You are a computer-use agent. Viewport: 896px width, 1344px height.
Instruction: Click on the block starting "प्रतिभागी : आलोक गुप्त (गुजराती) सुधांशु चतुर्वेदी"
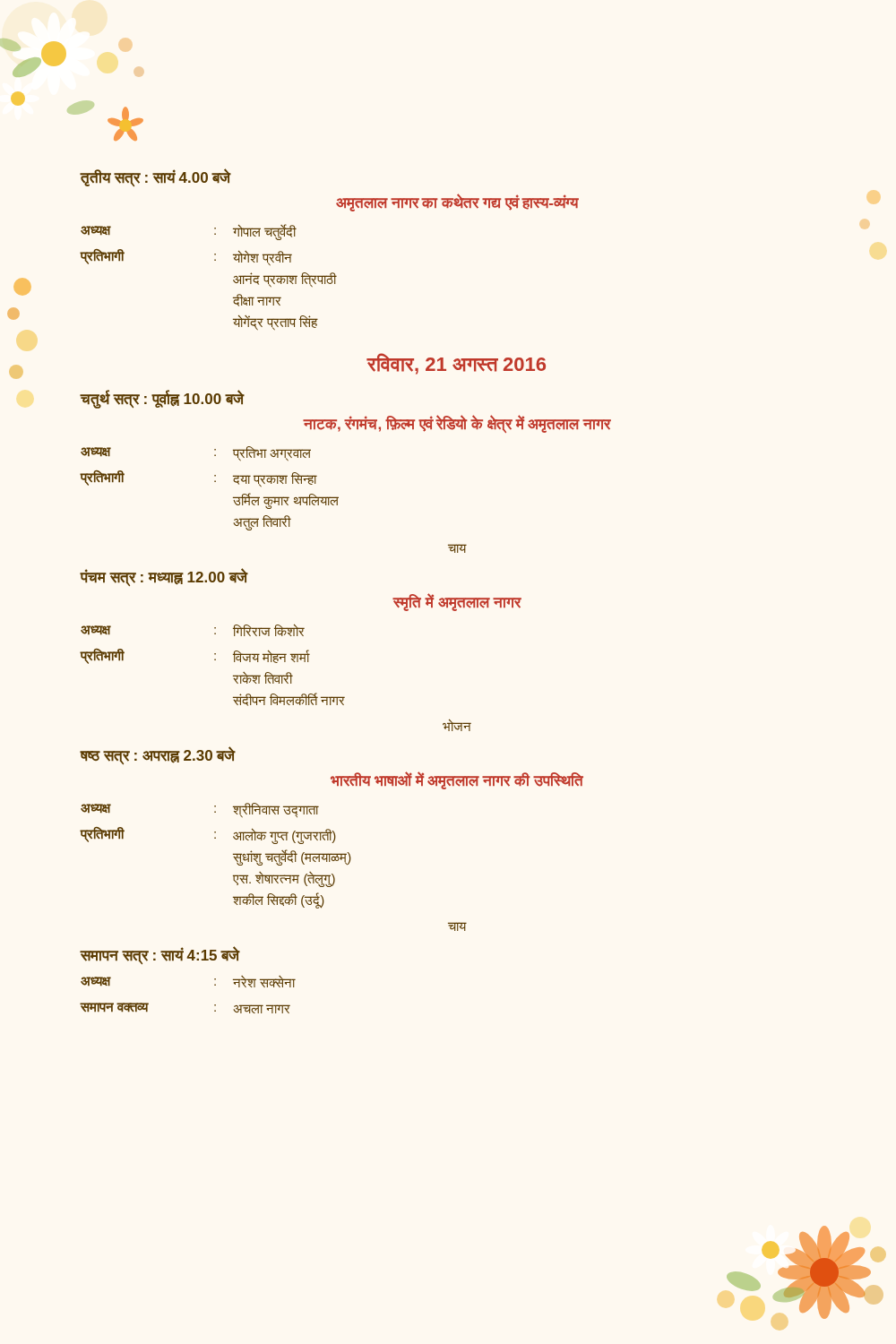pos(103,836)
